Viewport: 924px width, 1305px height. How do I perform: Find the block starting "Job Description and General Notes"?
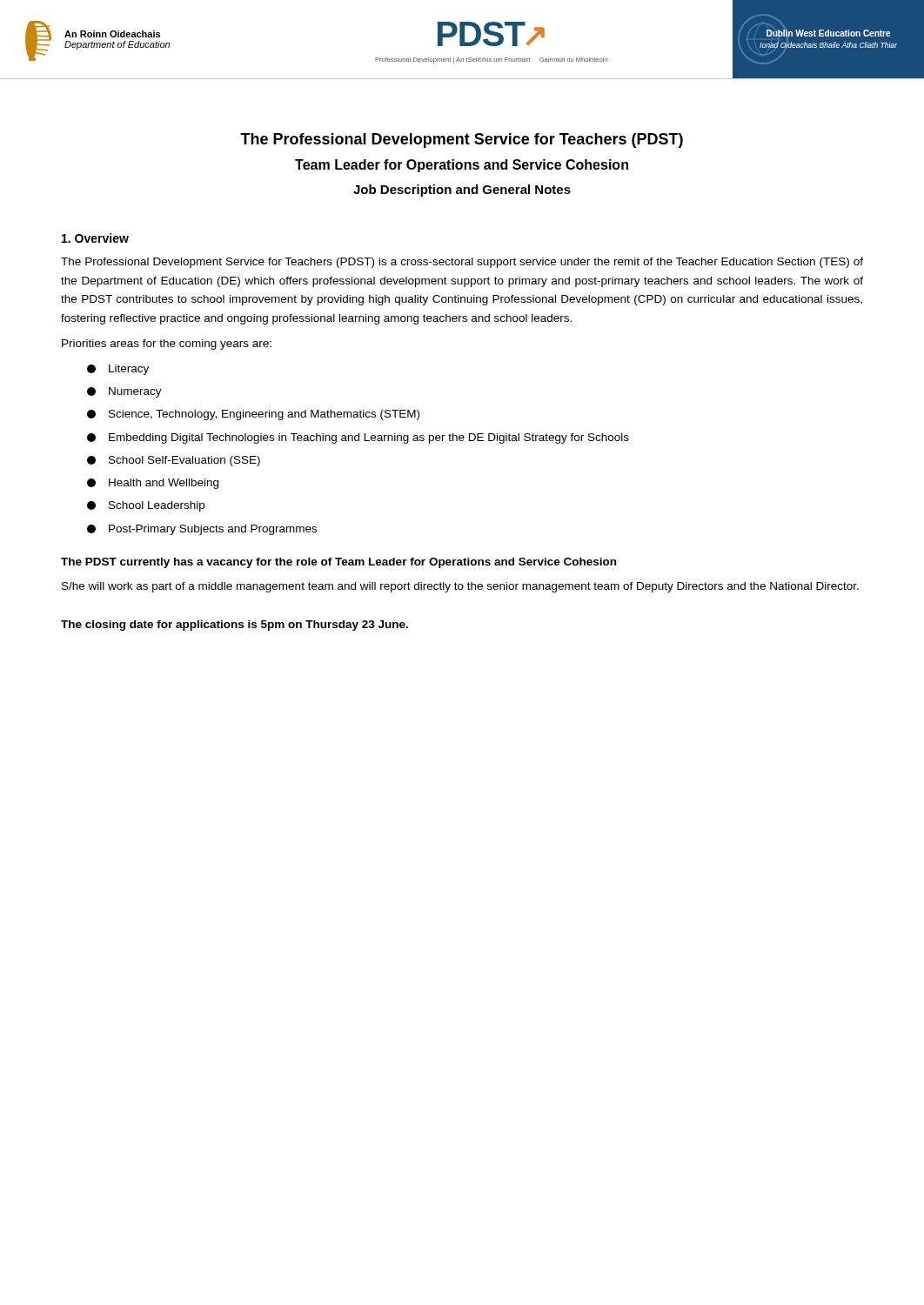pos(462,189)
